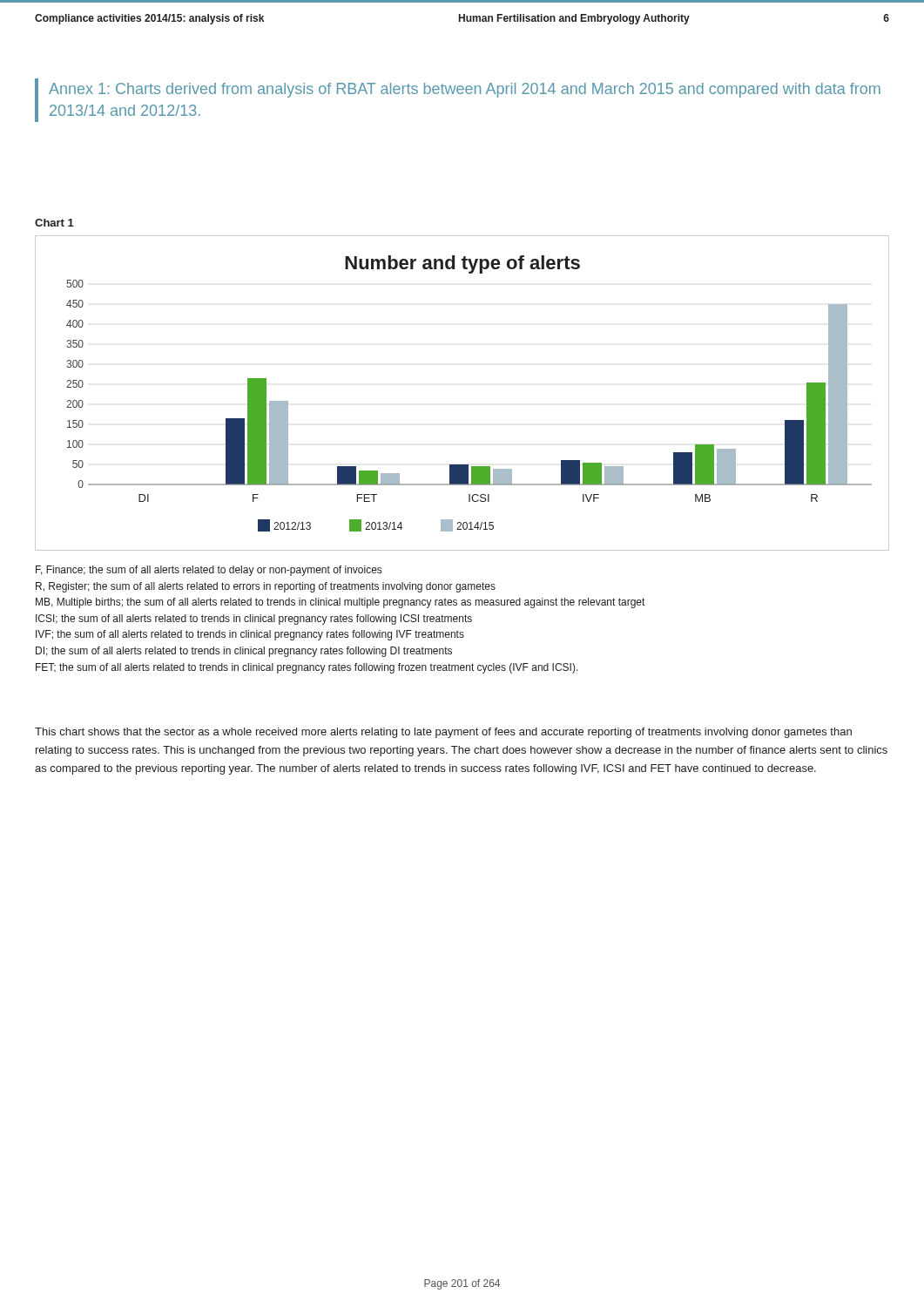This screenshot has height=1307, width=924.
Task: Find the text block with the text "This chart shows that the sector"
Action: pyautogui.click(x=461, y=750)
